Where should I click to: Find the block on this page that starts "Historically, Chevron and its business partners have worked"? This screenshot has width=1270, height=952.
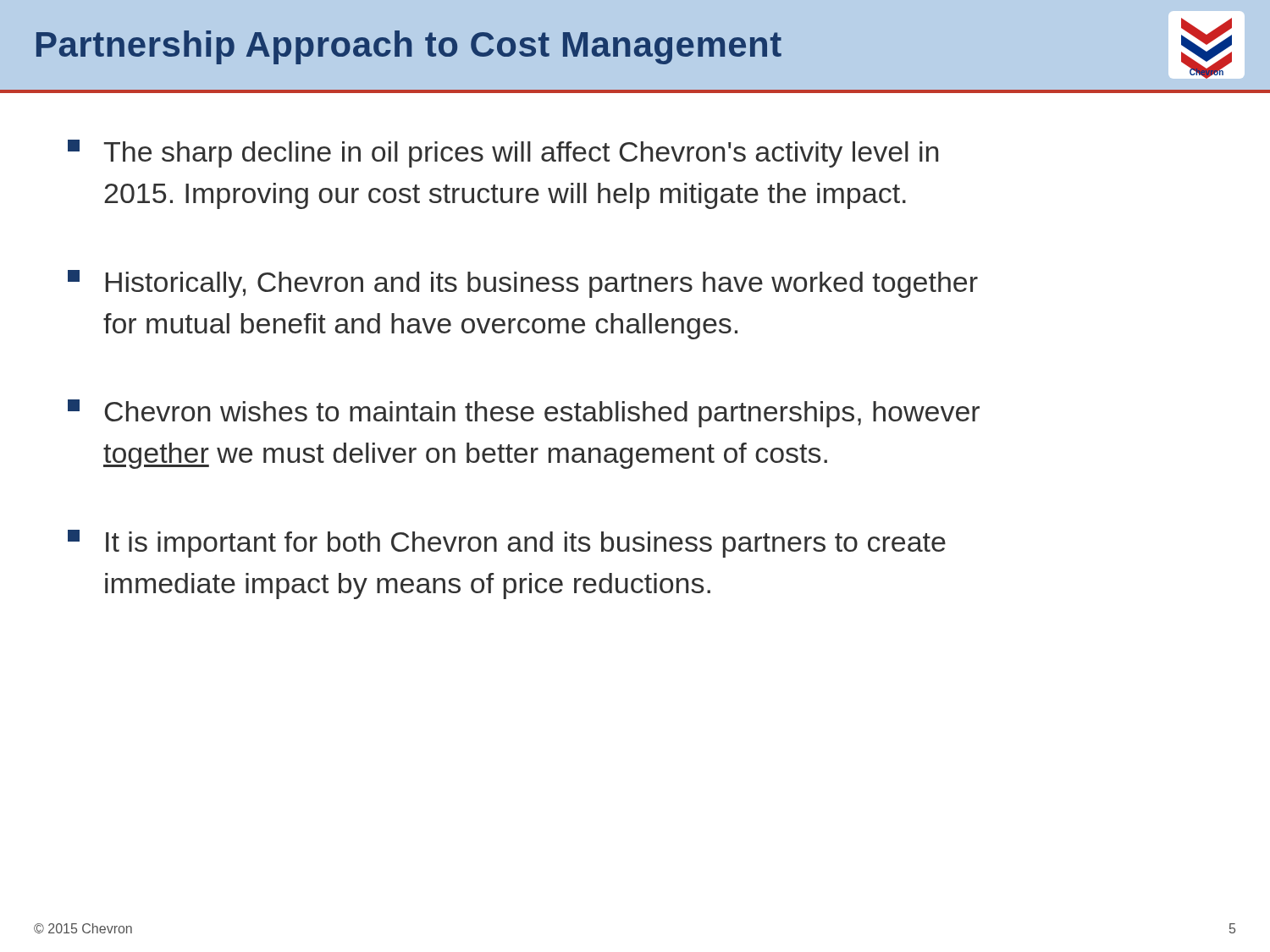(x=523, y=303)
